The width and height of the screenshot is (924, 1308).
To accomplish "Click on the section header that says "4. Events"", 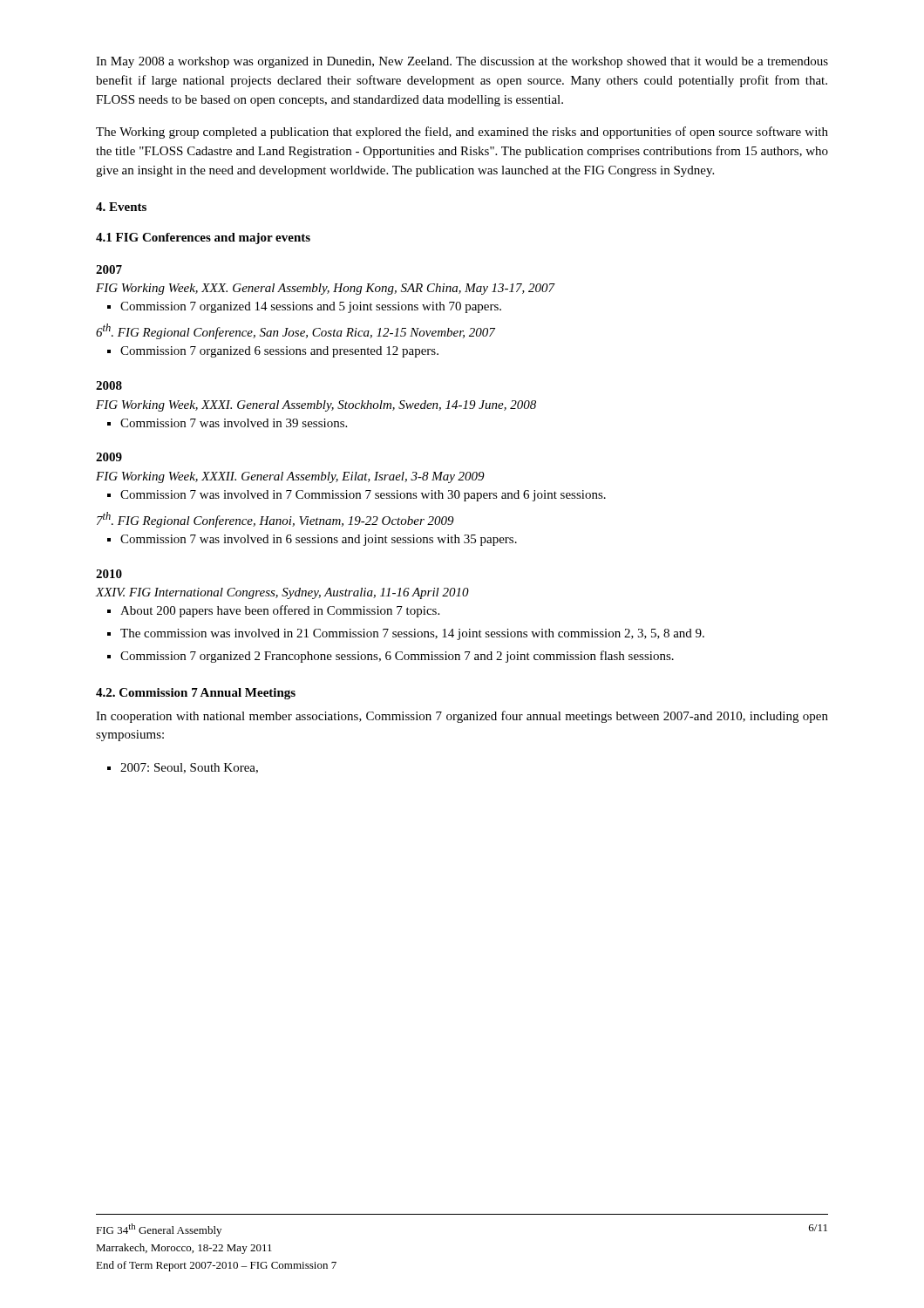I will pos(121,206).
